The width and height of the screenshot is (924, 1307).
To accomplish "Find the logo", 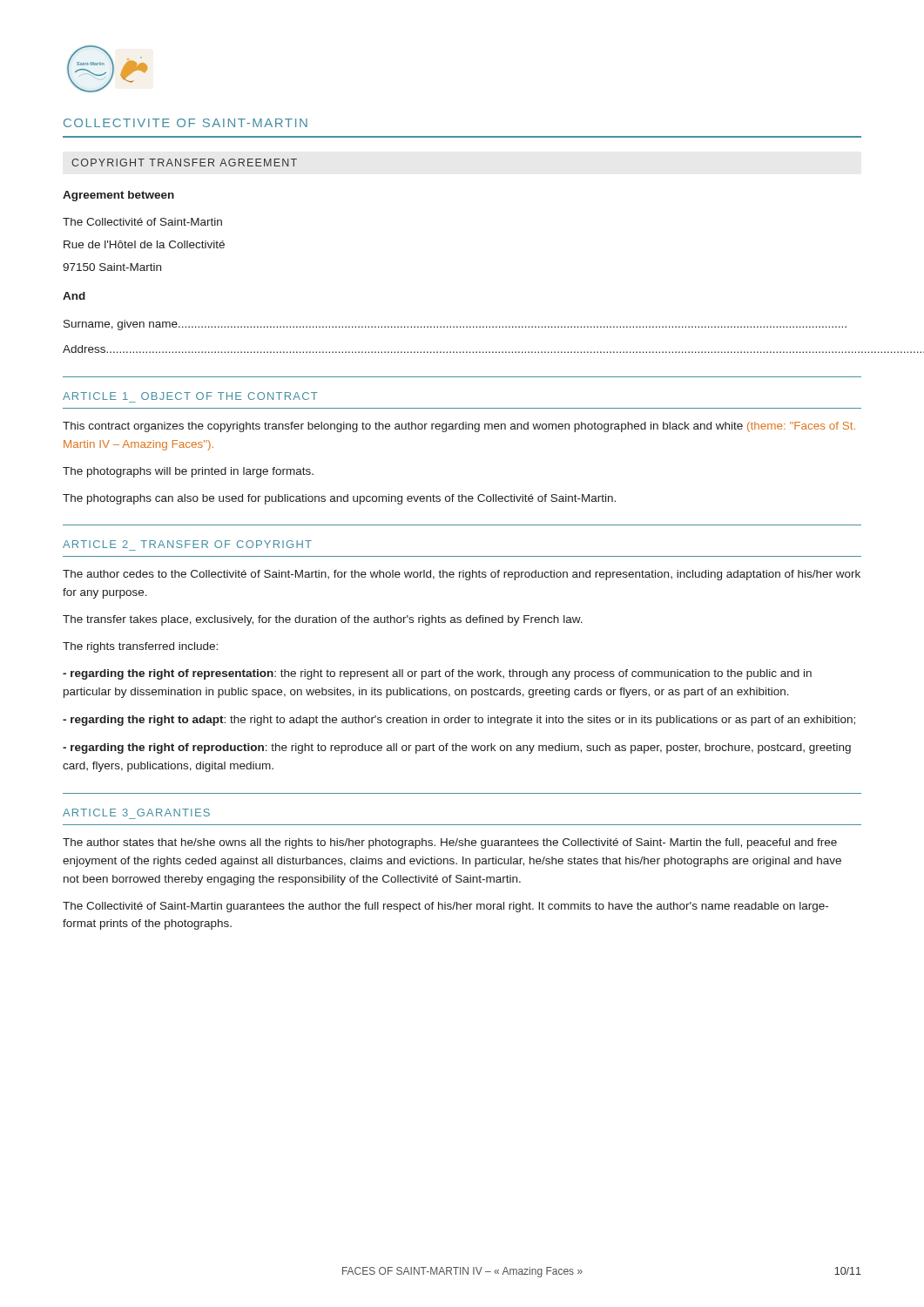I will pos(462,69).
